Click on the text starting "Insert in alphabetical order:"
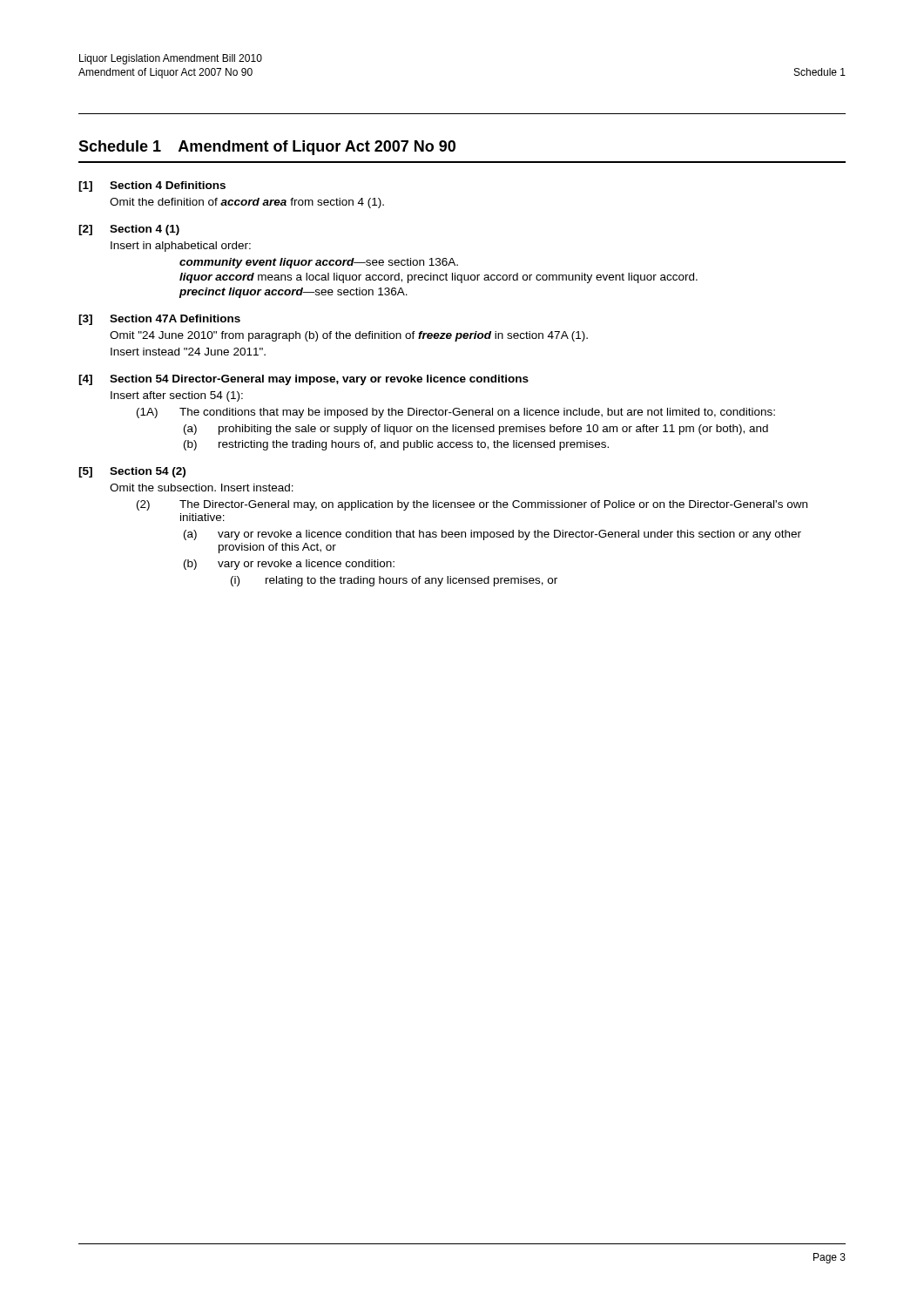This screenshot has width=924, height=1307. click(x=181, y=247)
